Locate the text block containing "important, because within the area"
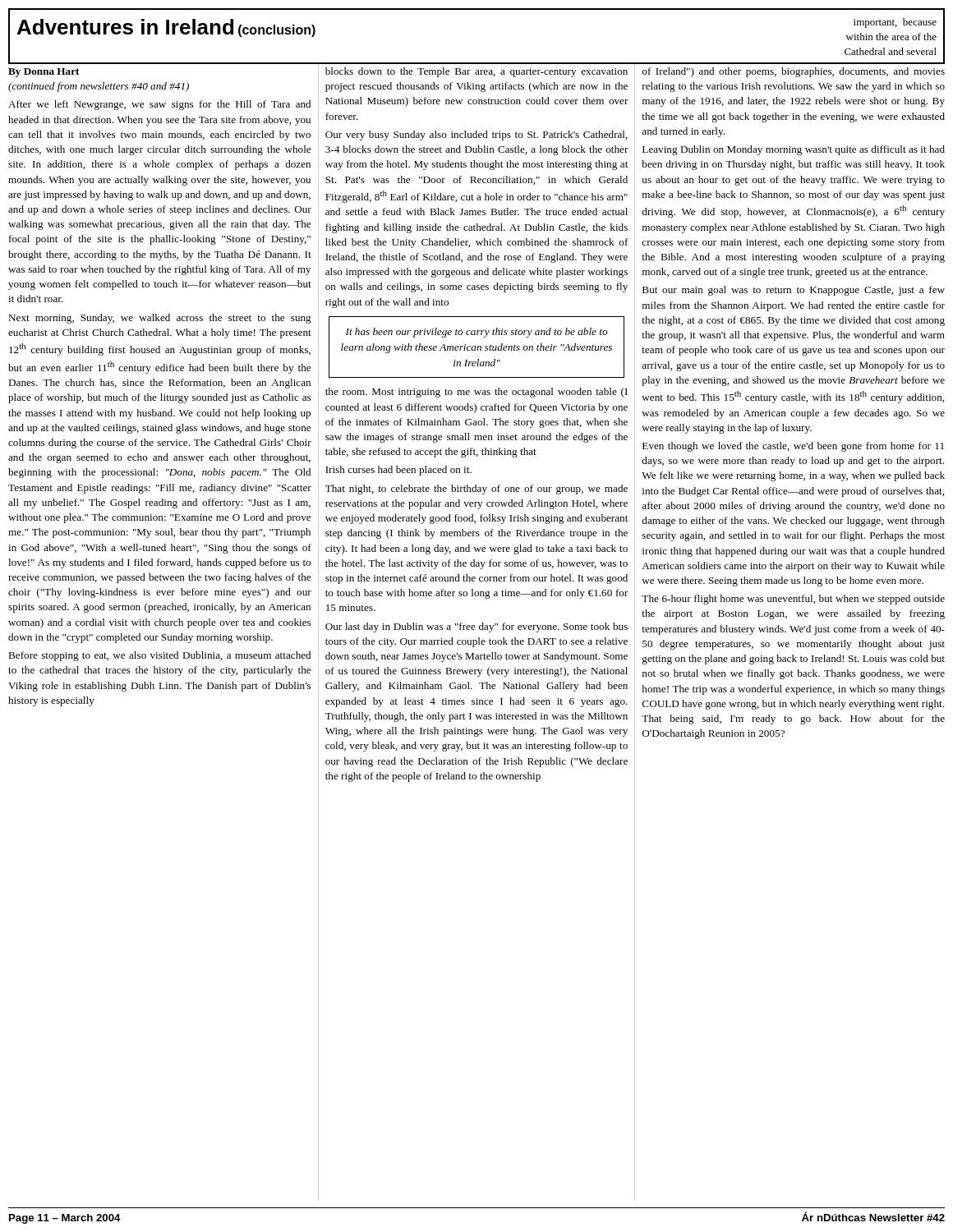The width and height of the screenshot is (953, 1232). (890, 37)
